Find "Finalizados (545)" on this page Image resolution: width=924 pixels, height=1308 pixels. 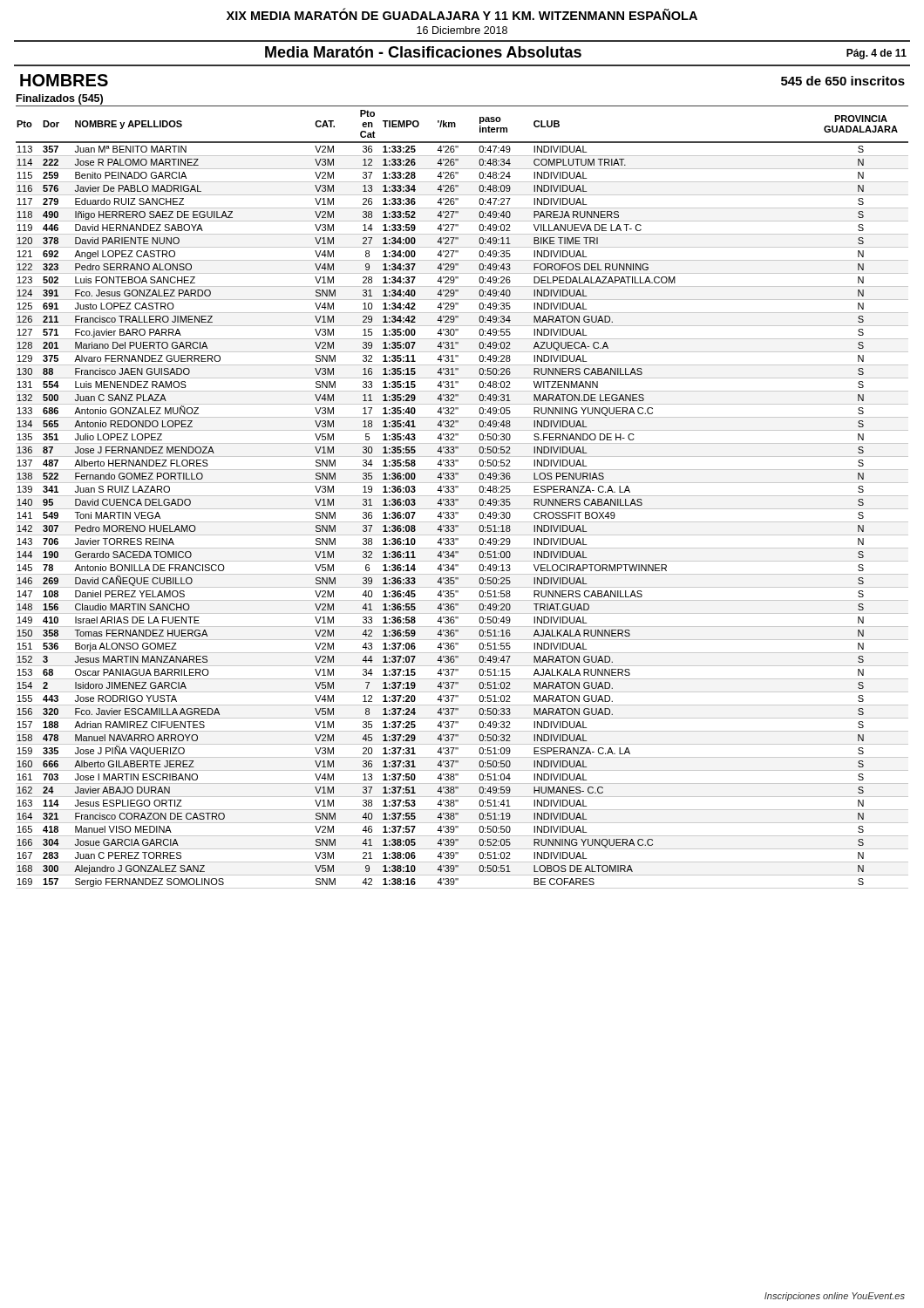point(60,99)
